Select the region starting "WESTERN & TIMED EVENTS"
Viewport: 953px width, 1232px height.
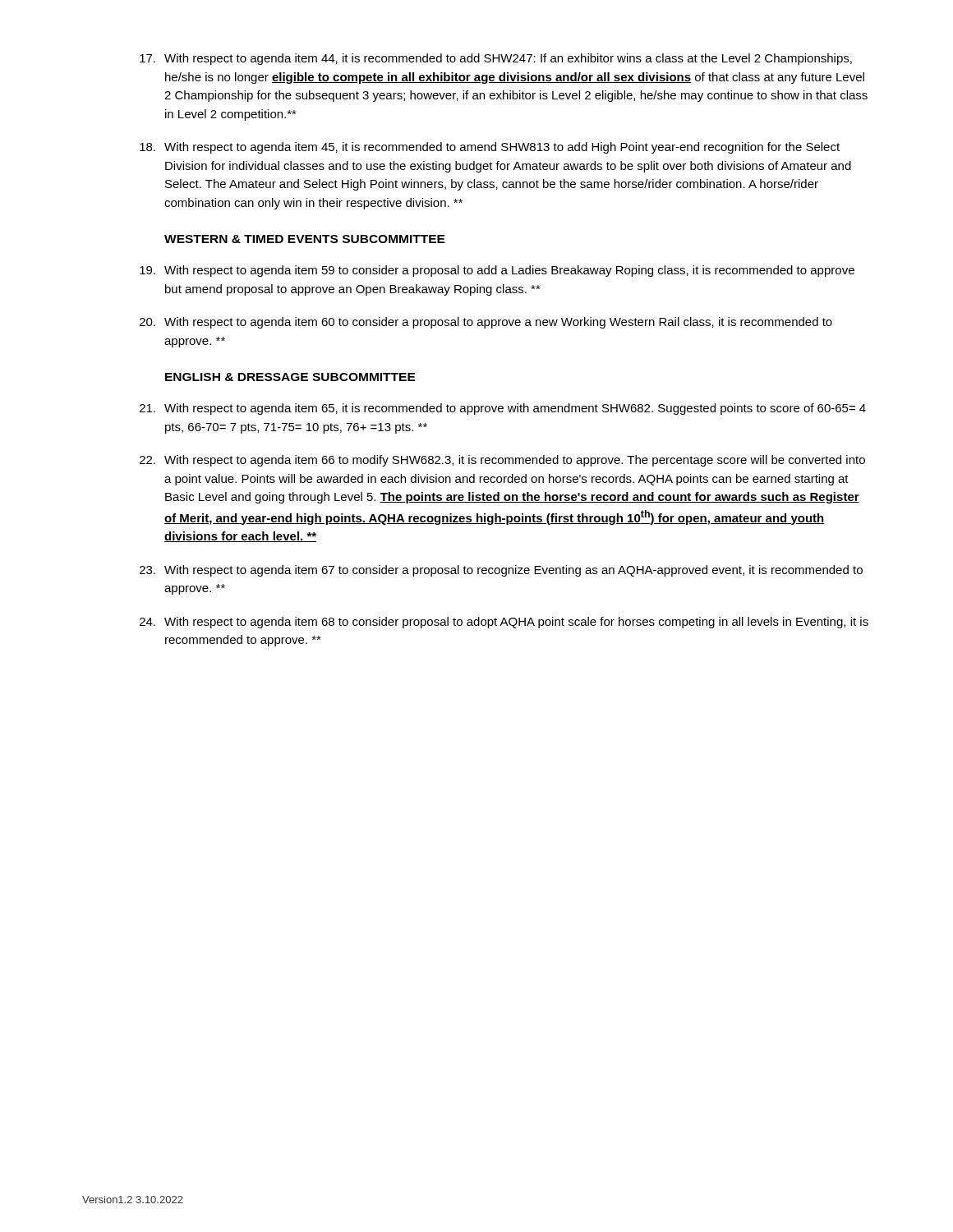click(x=305, y=239)
